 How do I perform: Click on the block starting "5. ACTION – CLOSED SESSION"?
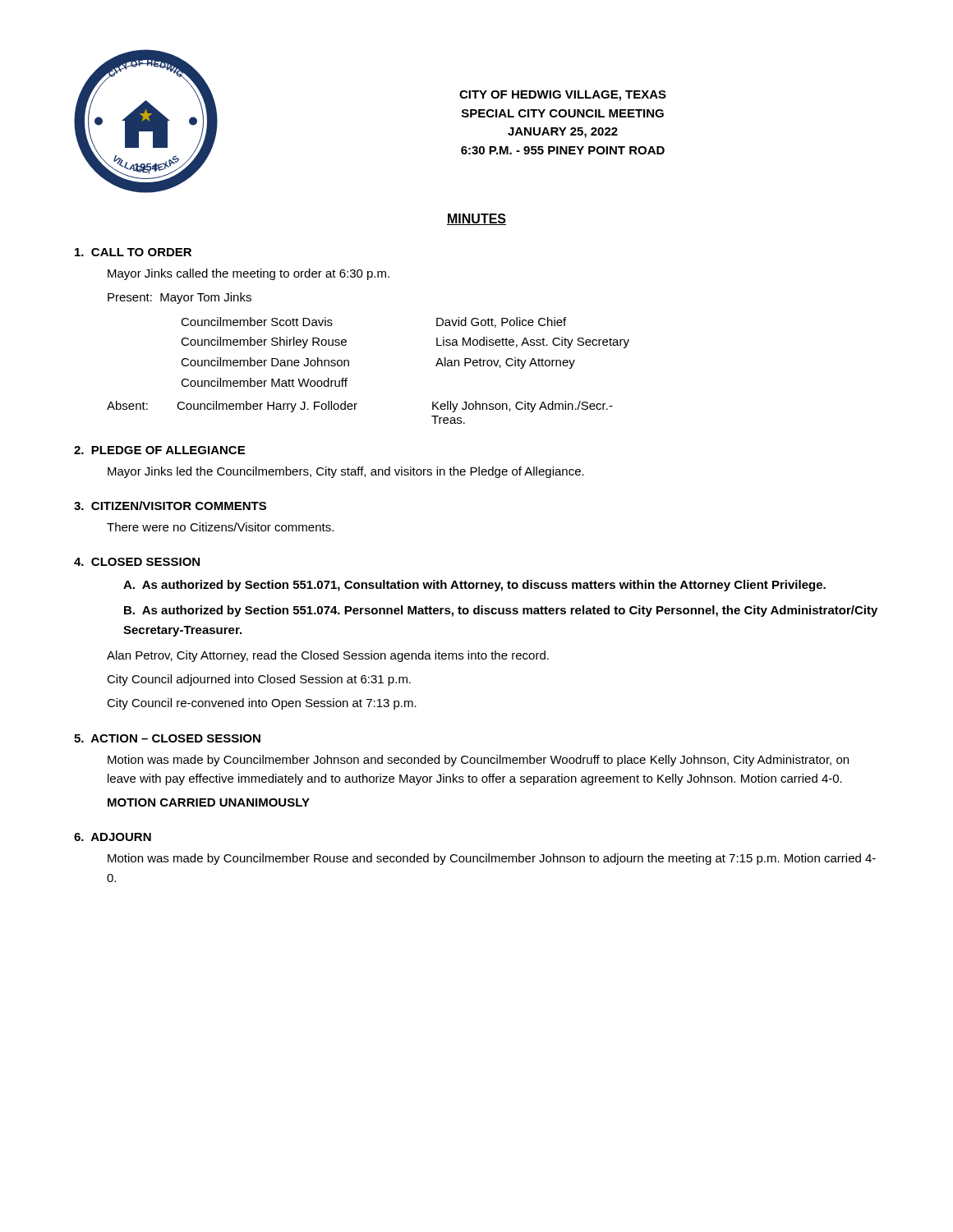pyautogui.click(x=168, y=738)
